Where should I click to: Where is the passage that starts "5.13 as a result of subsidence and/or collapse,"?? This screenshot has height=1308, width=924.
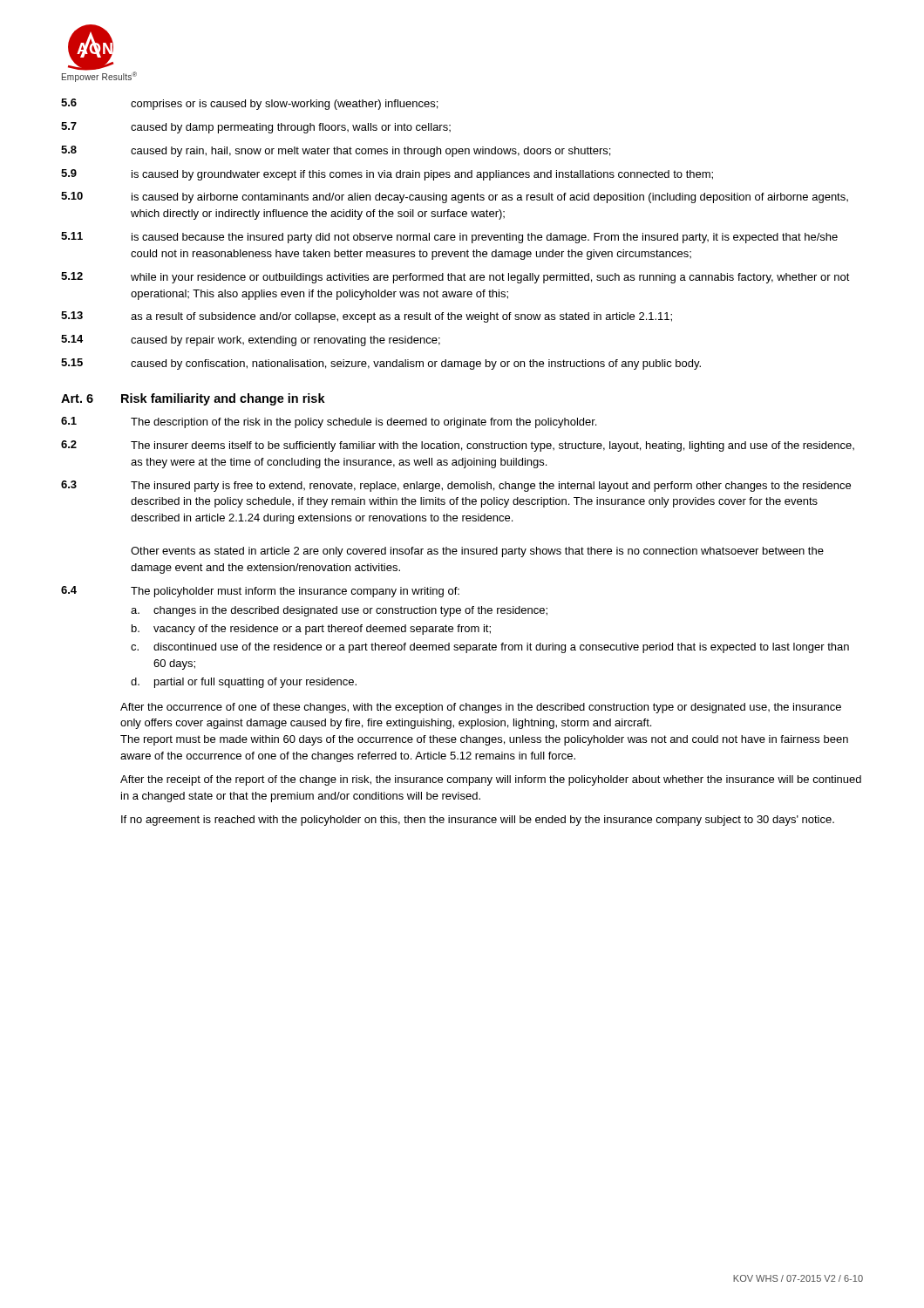[462, 317]
